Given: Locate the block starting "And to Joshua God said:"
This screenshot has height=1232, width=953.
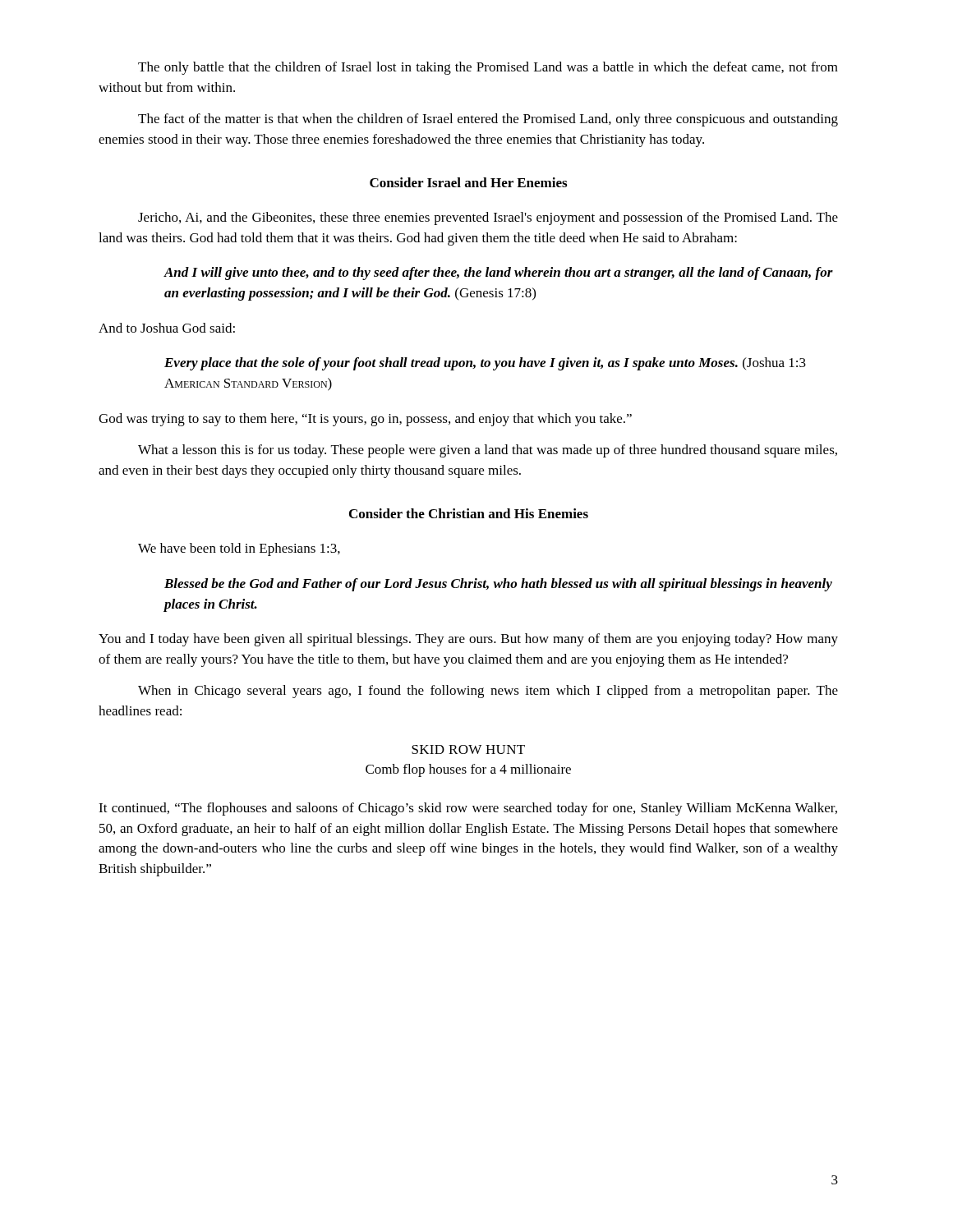Looking at the screenshot, I should tap(167, 328).
